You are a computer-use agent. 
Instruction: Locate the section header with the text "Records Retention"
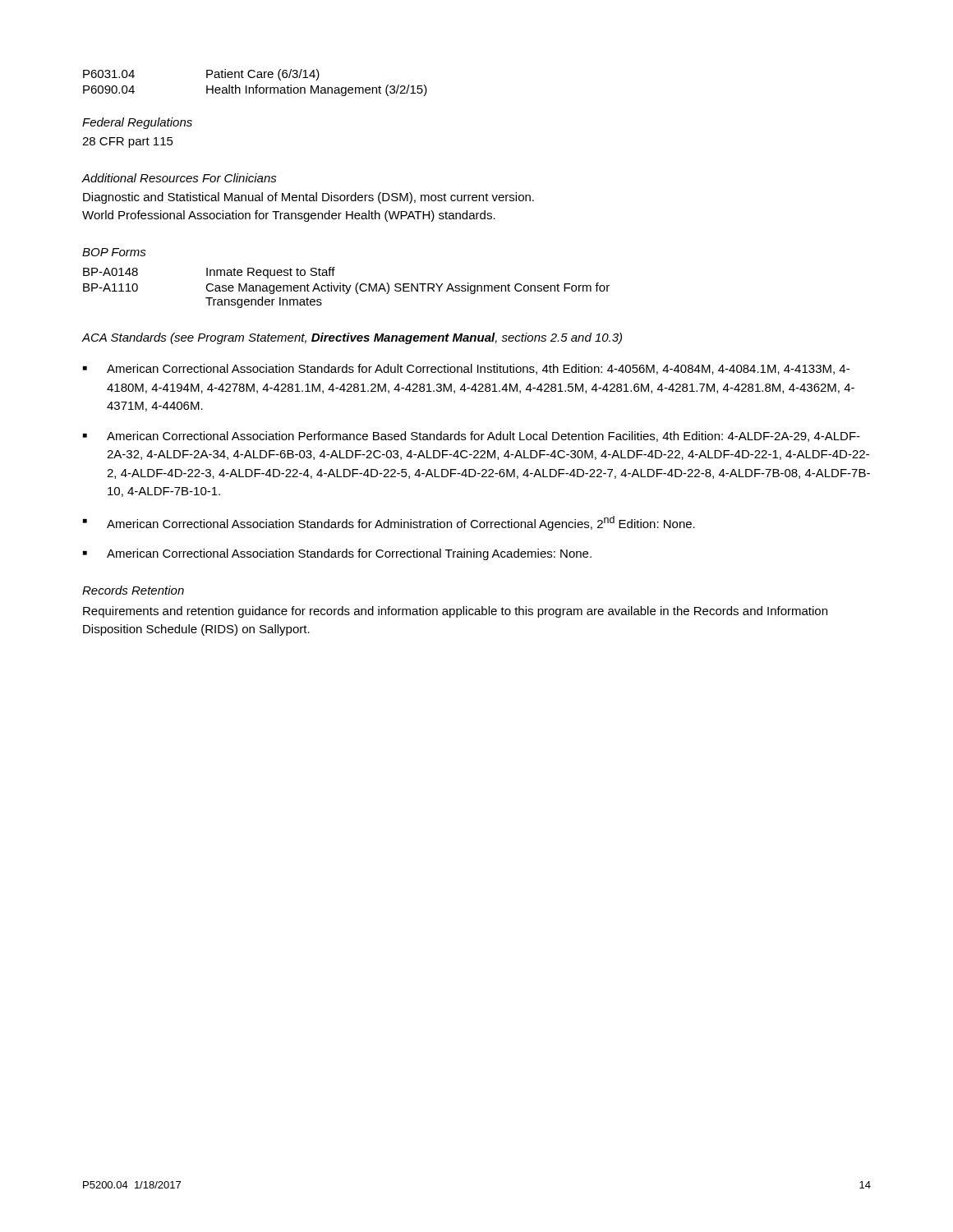(x=133, y=590)
